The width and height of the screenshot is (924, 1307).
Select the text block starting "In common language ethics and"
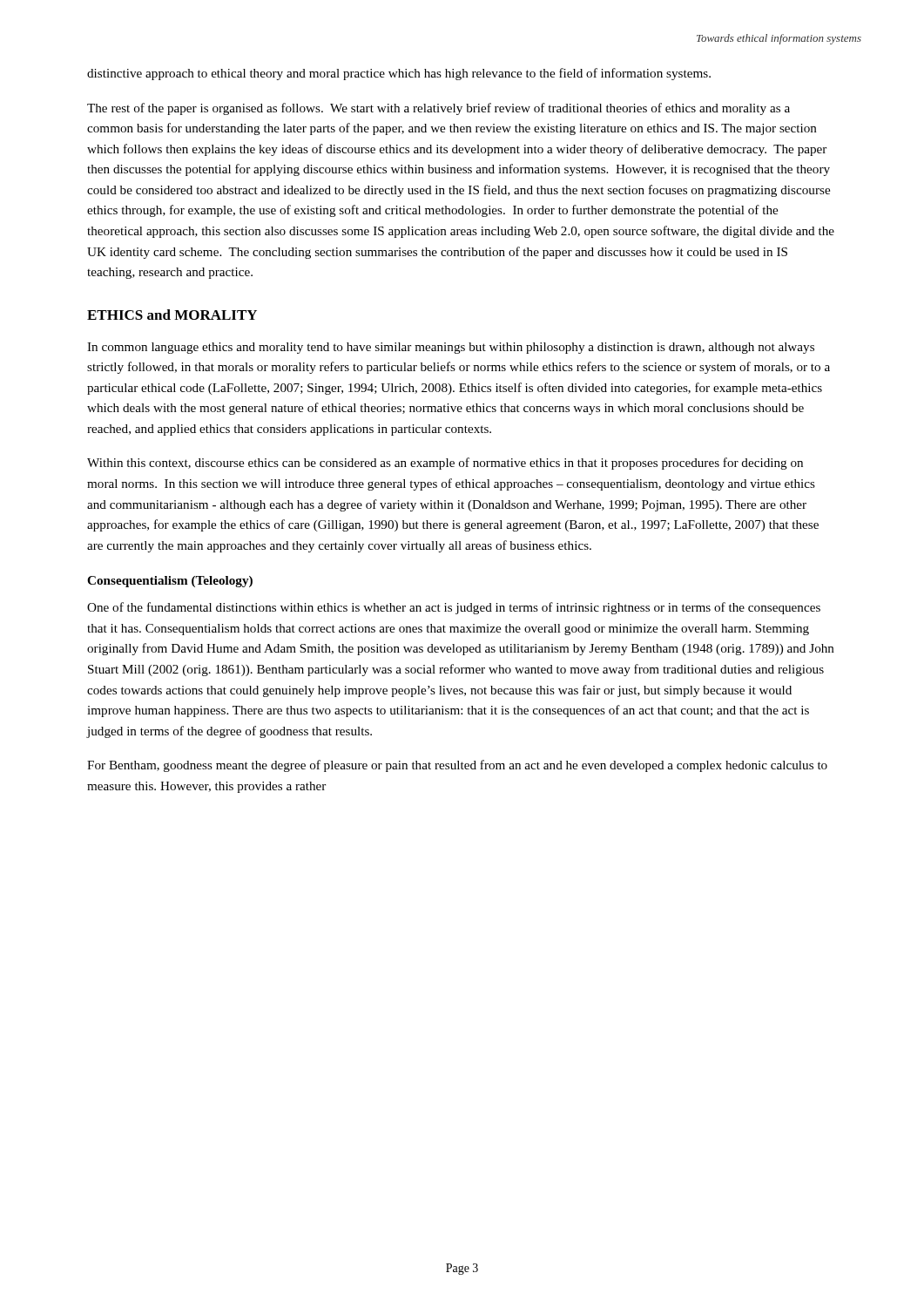(x=459, y=387)
